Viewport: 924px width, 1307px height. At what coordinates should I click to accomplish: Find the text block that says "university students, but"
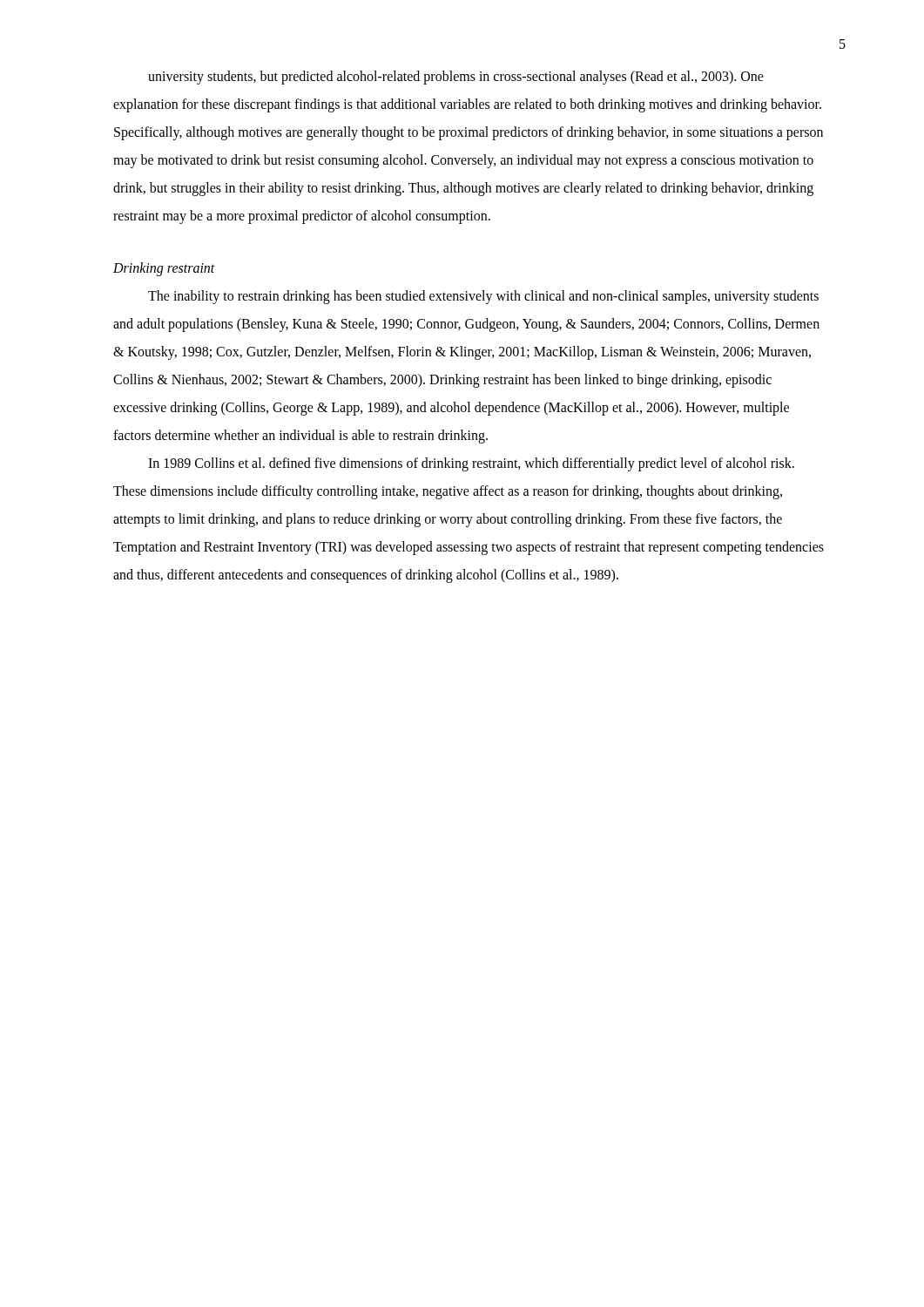(471, 146)
